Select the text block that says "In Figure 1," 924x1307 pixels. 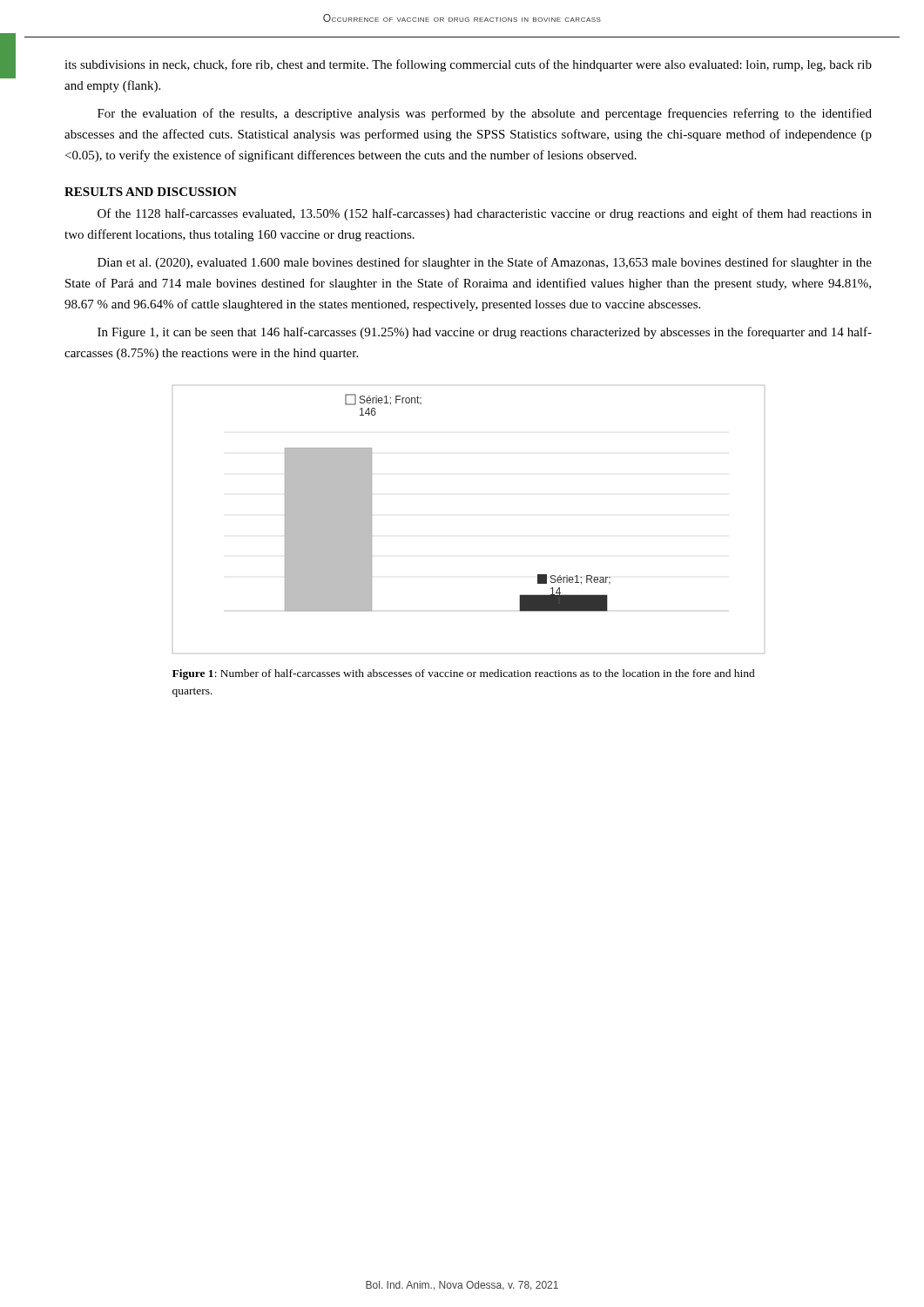click(x=468, y=342)
